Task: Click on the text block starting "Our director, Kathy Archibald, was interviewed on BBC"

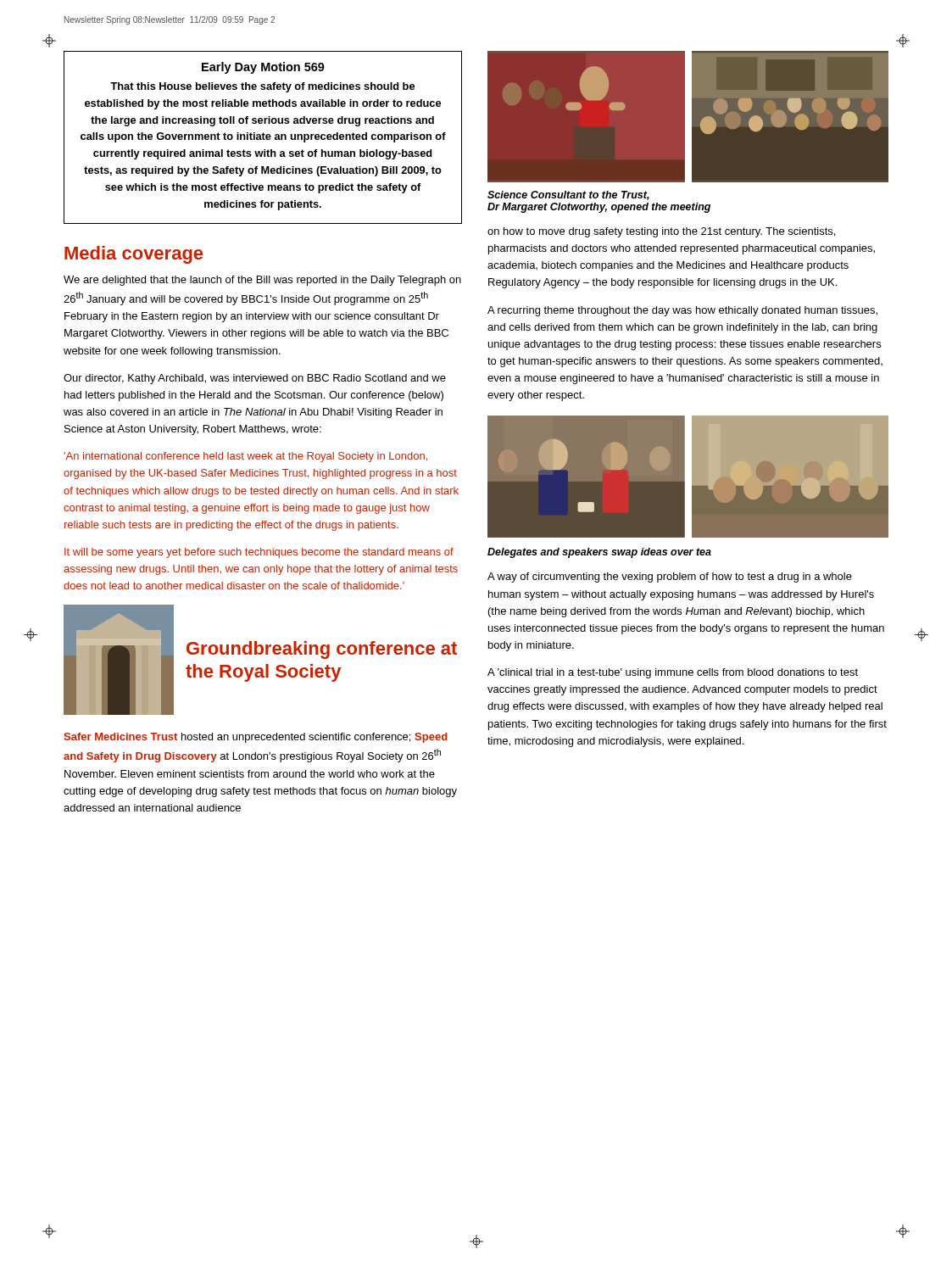Action: pyautogui.click(x=255, y=403)
